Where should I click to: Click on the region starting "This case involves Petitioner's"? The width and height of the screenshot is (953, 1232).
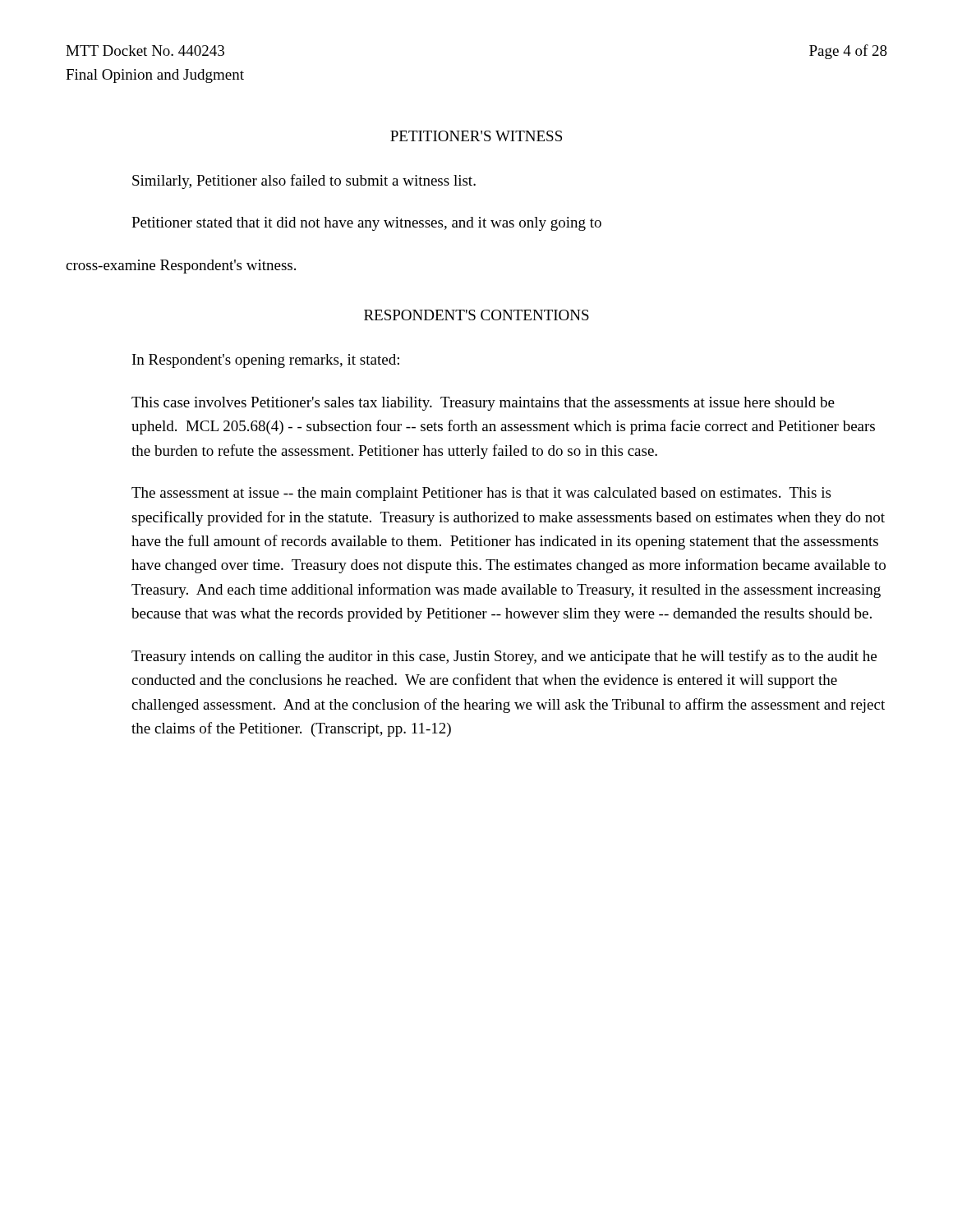click(x=504, y=426)
